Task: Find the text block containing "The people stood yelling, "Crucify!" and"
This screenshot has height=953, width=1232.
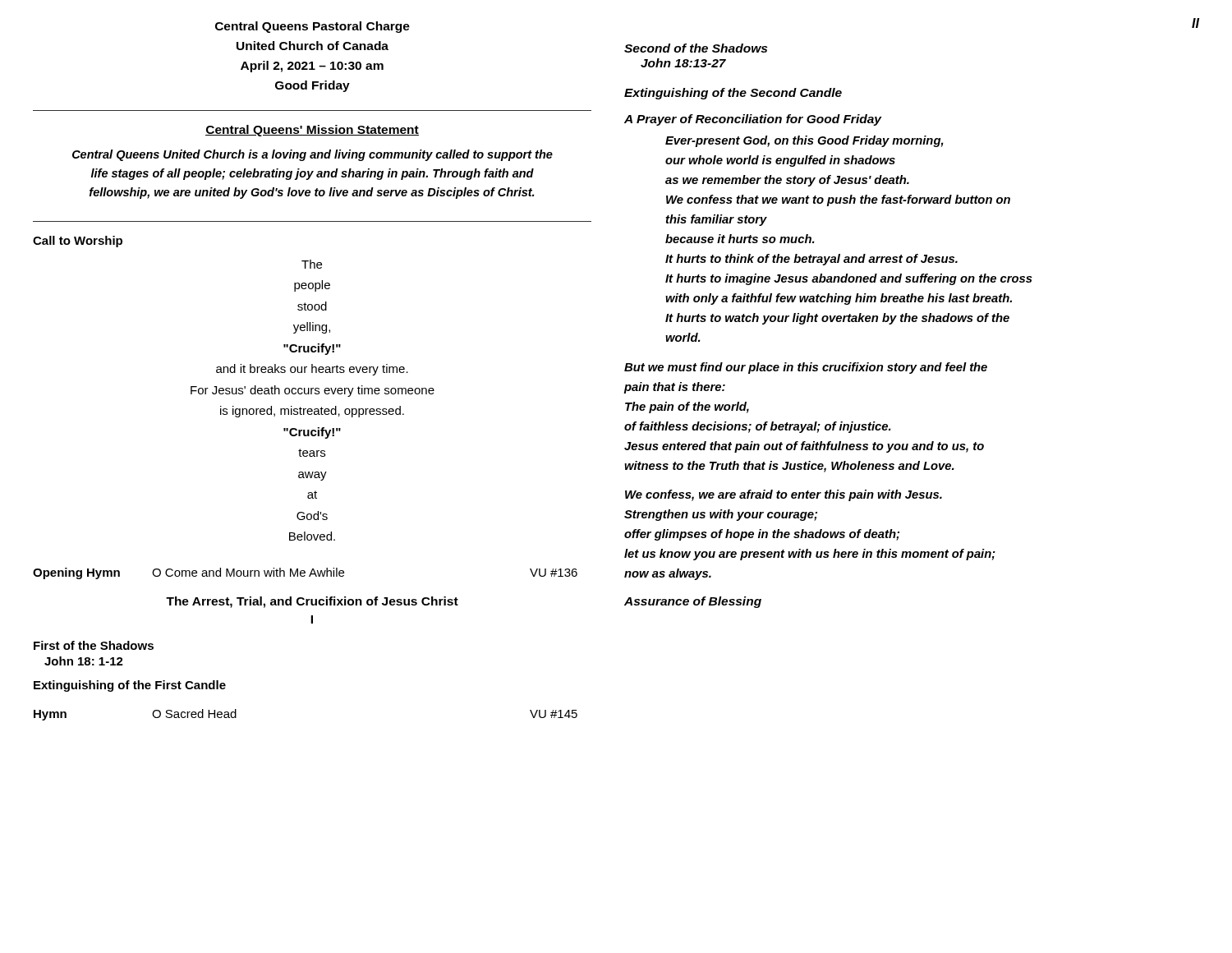Action: coord(312,400)
